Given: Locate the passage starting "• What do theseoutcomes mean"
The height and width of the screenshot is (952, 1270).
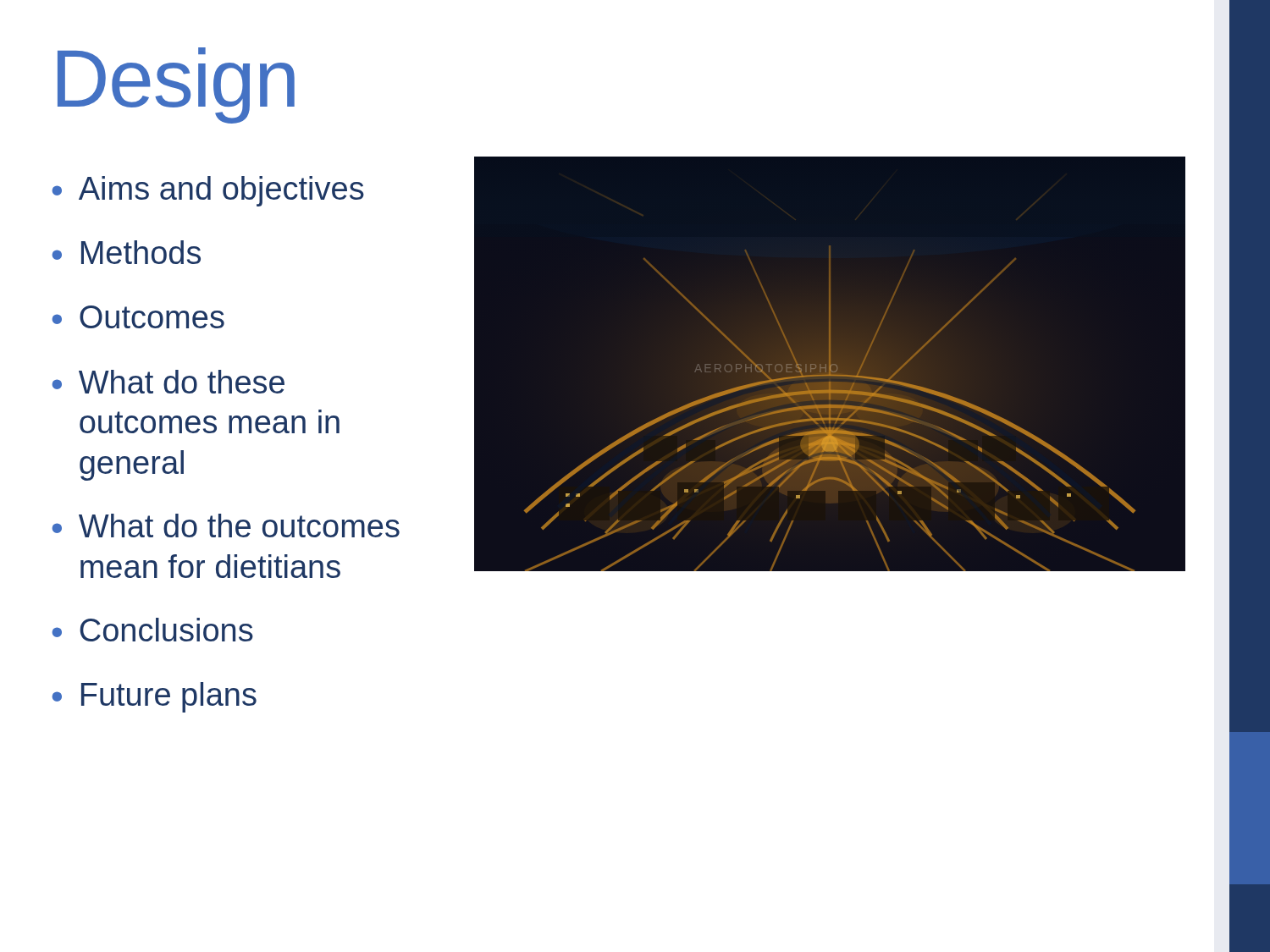Looking at the screenshot, I should (196, 423).
